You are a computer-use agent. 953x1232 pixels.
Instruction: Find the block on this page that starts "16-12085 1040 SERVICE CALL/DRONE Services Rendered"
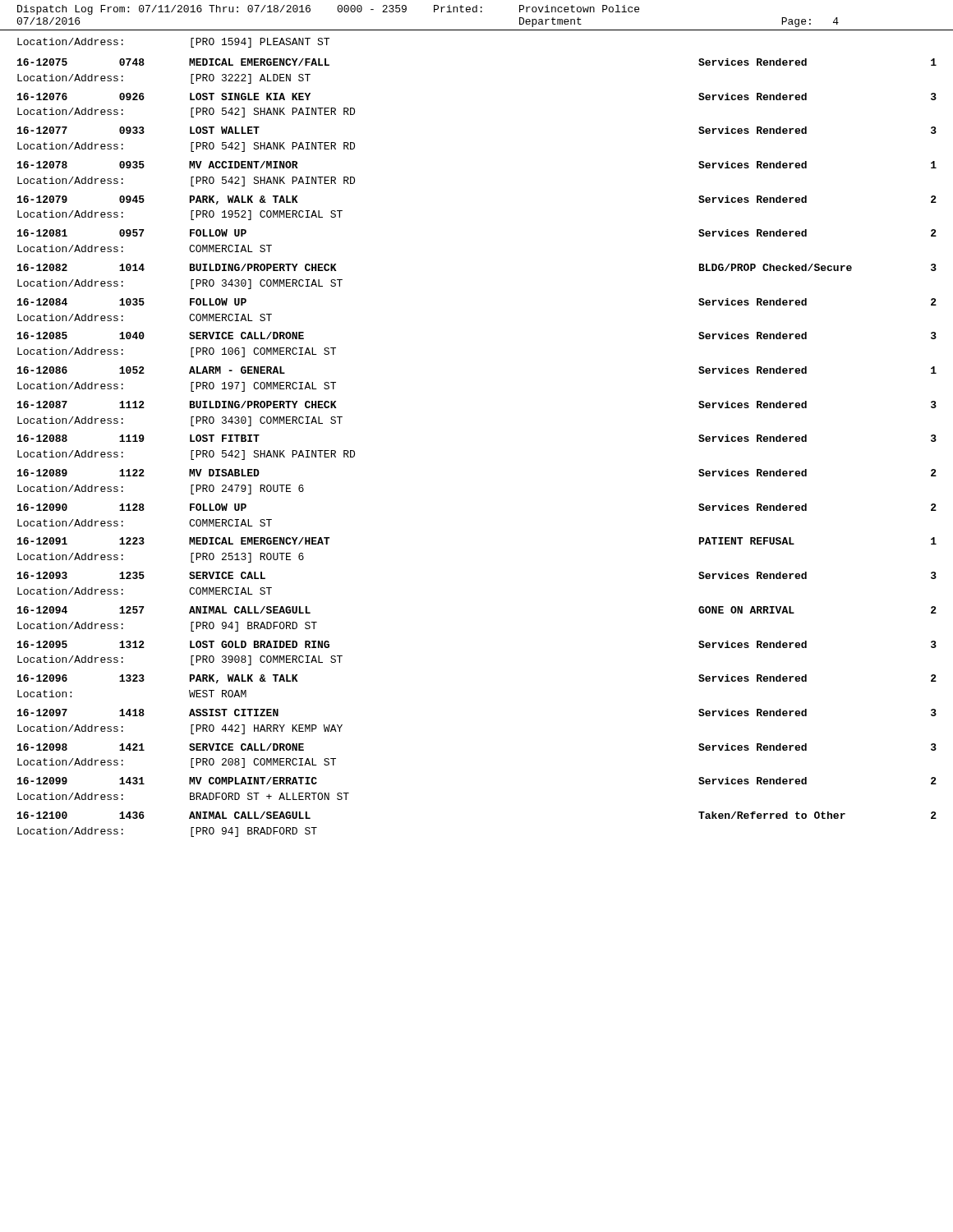tap(39, 336)
